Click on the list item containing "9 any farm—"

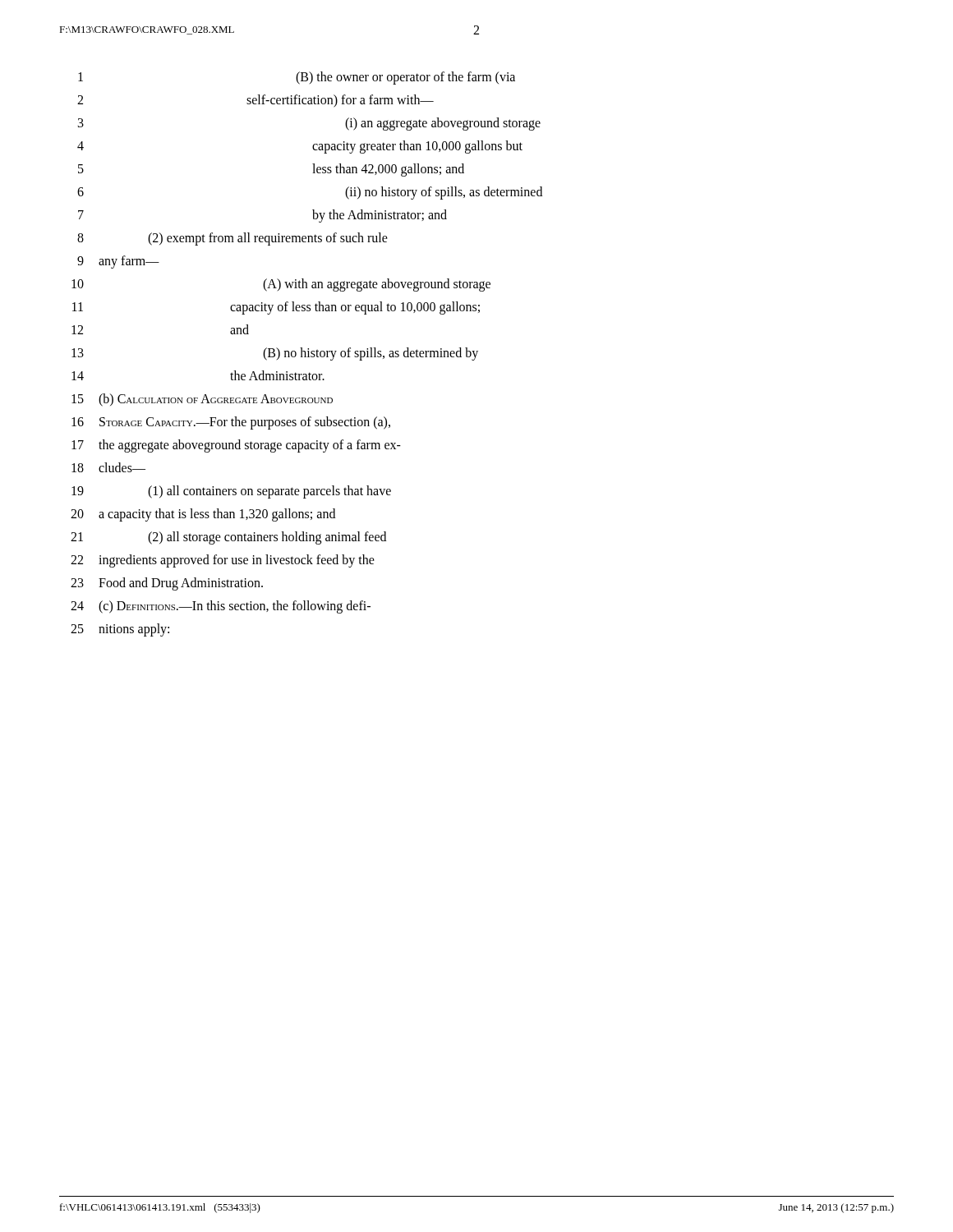[x=118, y=262]
